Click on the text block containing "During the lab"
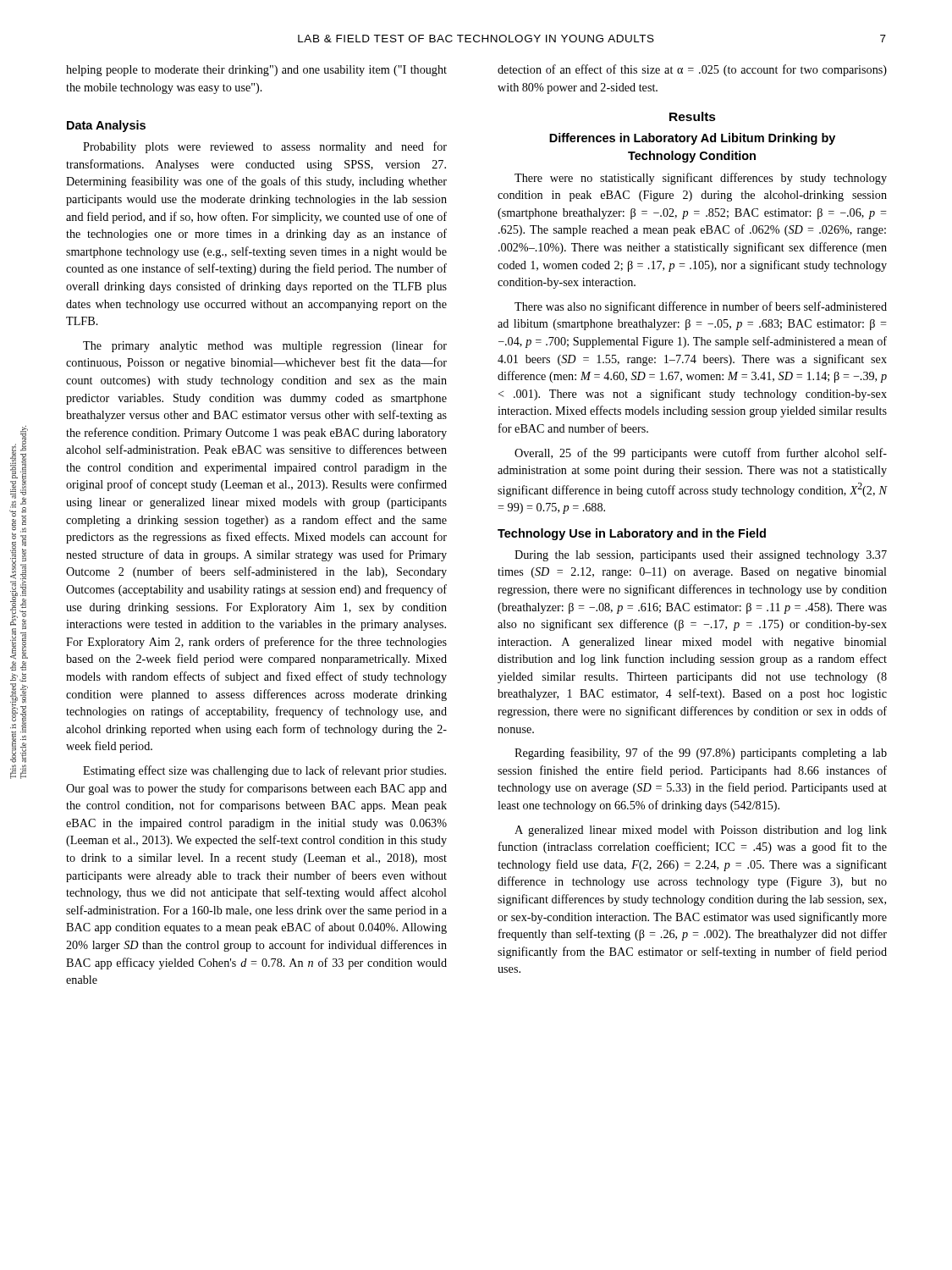The width and height of the screenshot is (952, 1270). [692, 642]
